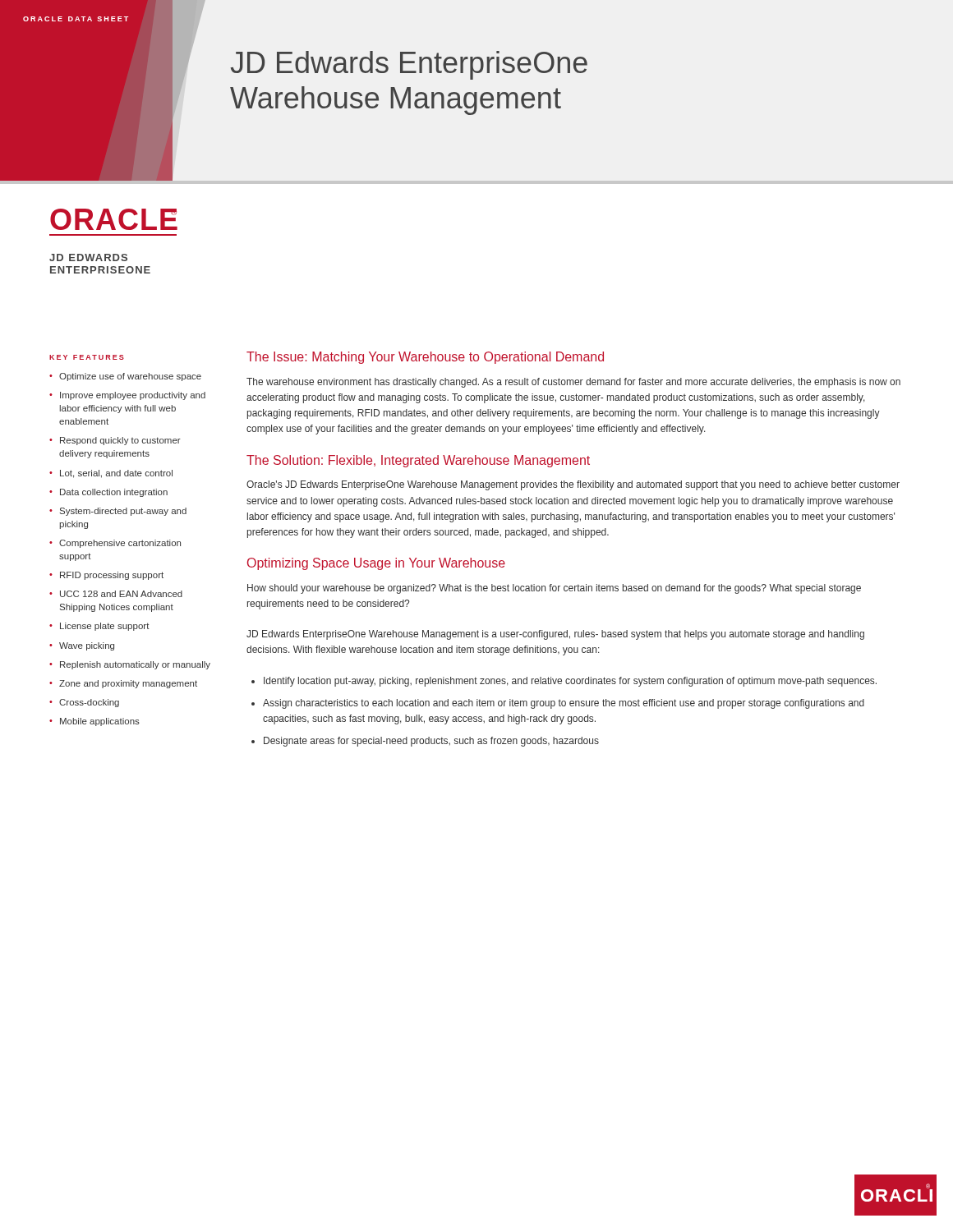
Task: Find the section header on this page that starts "The Solution: Flexible, Integrated"
Action: pos(418,460)
